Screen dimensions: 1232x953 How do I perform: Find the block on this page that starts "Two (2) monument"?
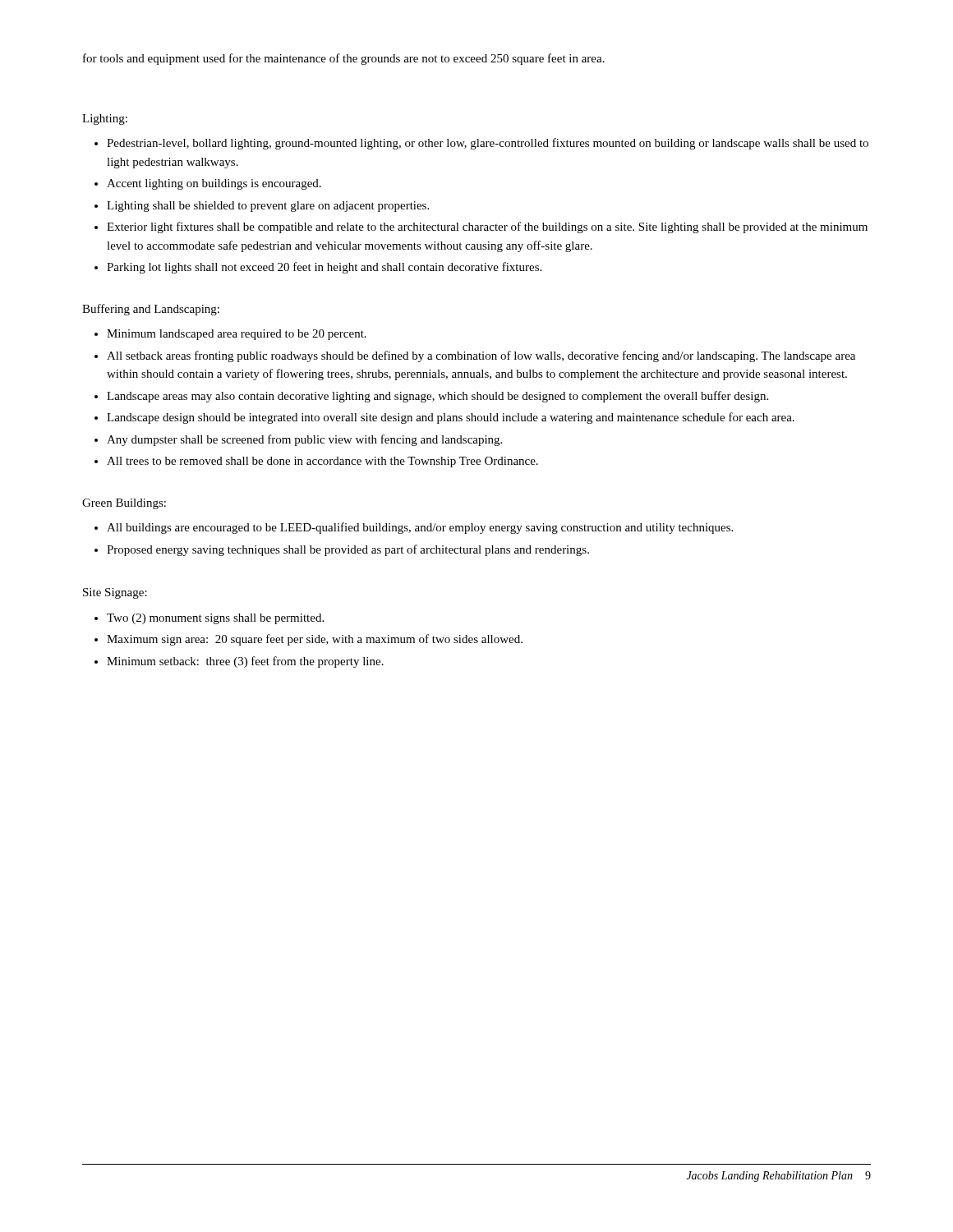pos(216,617)
